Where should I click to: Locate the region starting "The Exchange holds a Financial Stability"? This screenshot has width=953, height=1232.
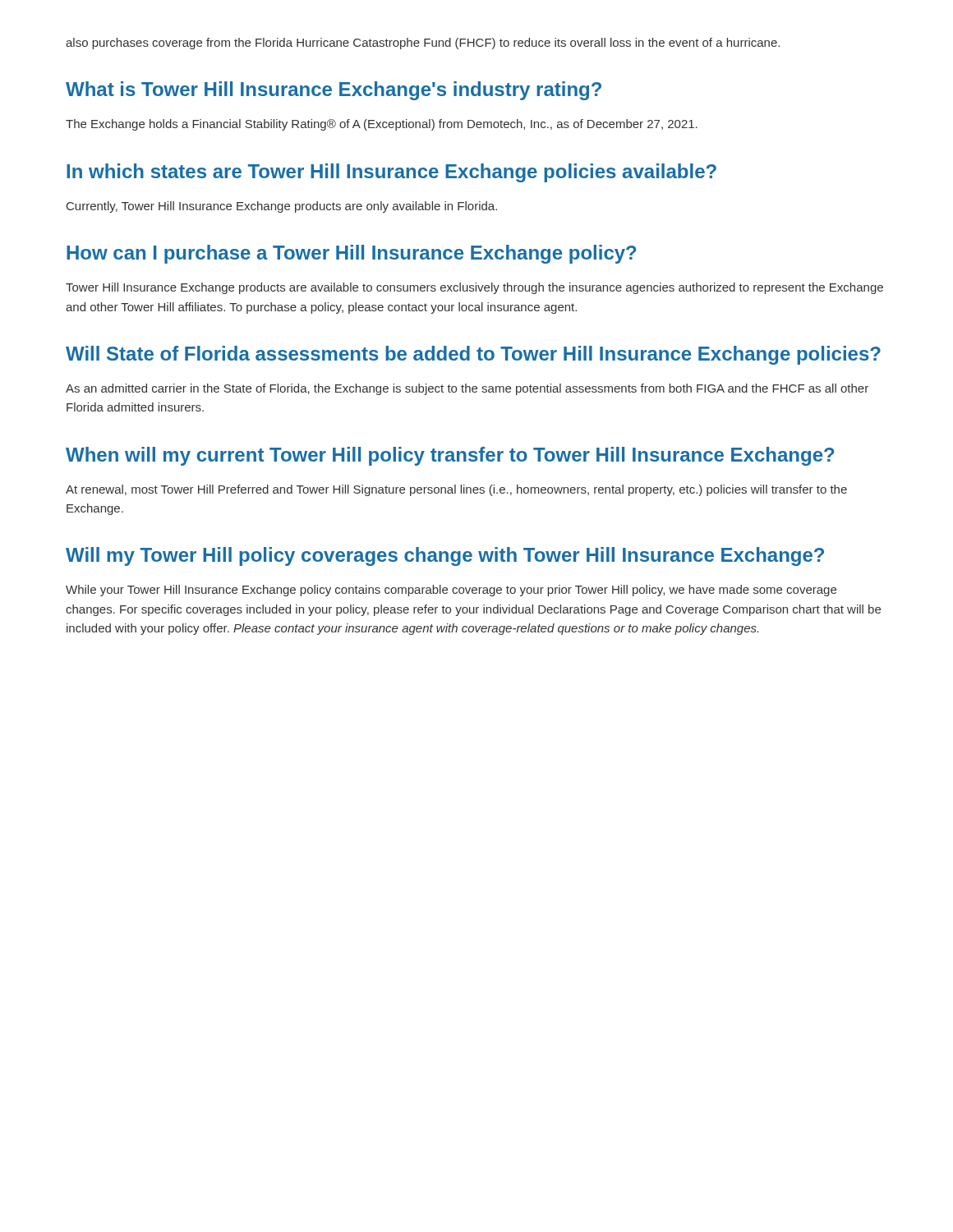[476, 124]
